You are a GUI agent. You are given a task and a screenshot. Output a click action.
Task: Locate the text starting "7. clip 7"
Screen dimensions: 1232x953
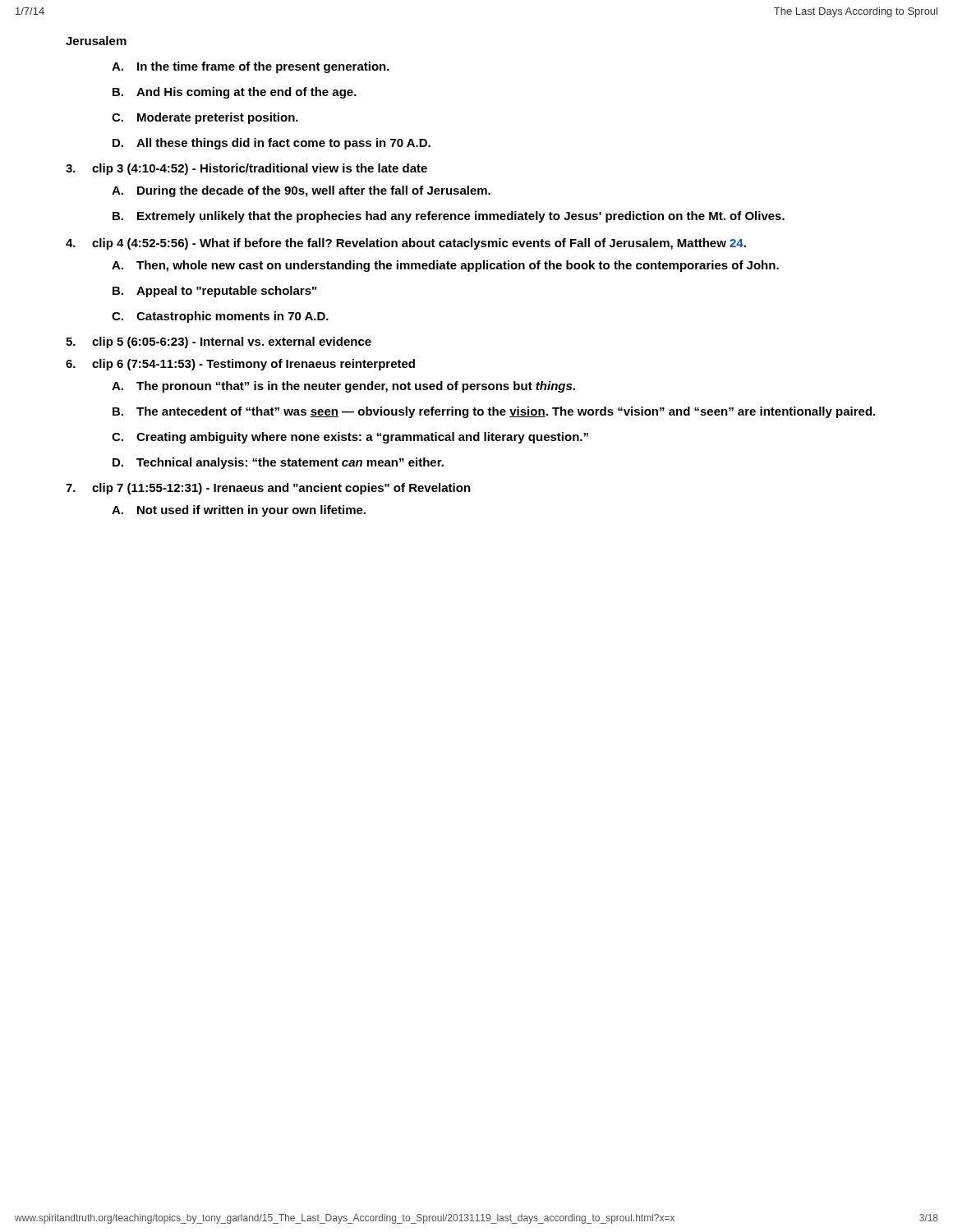268,487
